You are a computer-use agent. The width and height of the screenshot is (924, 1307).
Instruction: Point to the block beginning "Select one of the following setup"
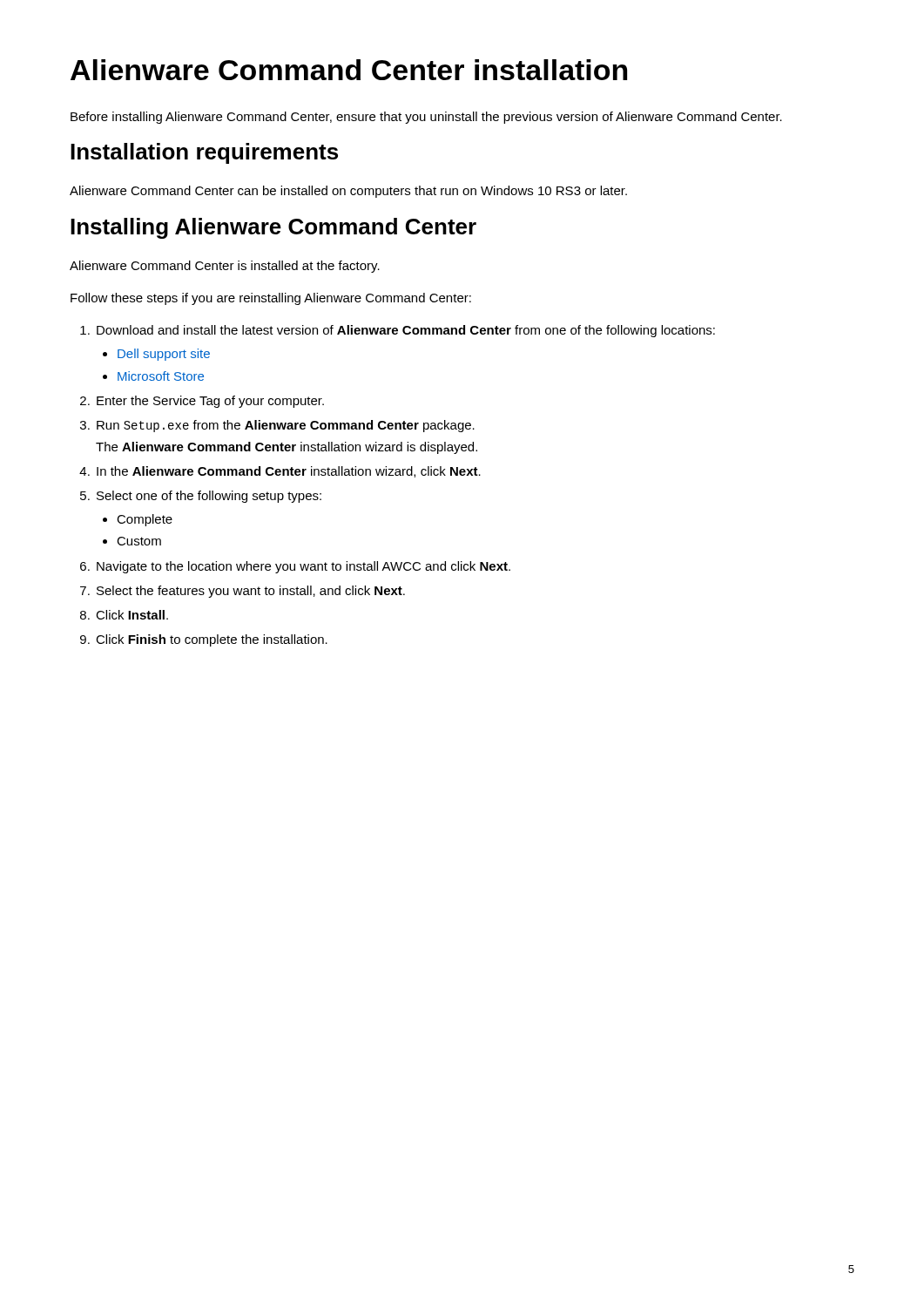[209, 497]
